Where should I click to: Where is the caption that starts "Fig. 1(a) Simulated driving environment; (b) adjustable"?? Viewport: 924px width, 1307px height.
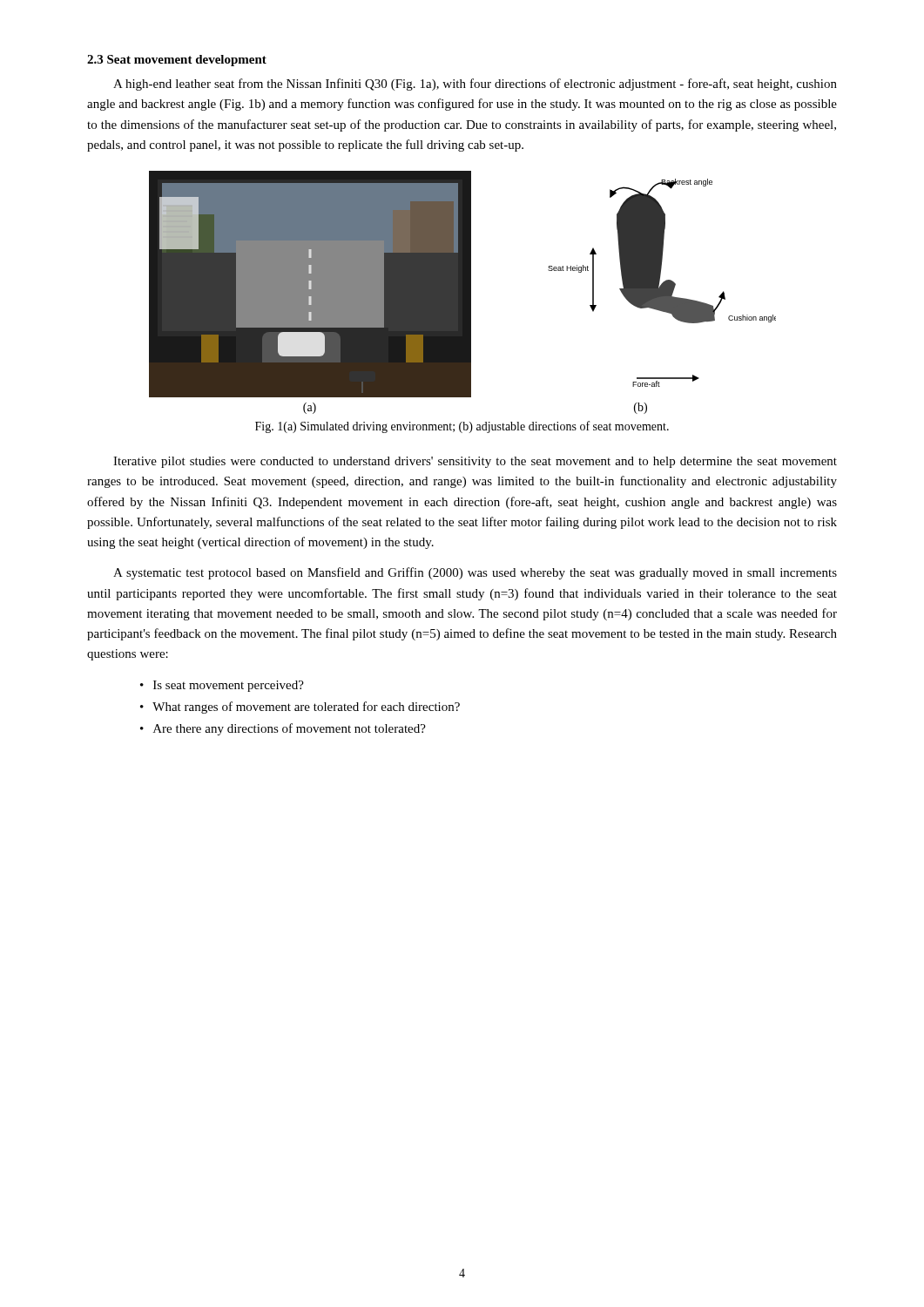click(x=462, y=426)
